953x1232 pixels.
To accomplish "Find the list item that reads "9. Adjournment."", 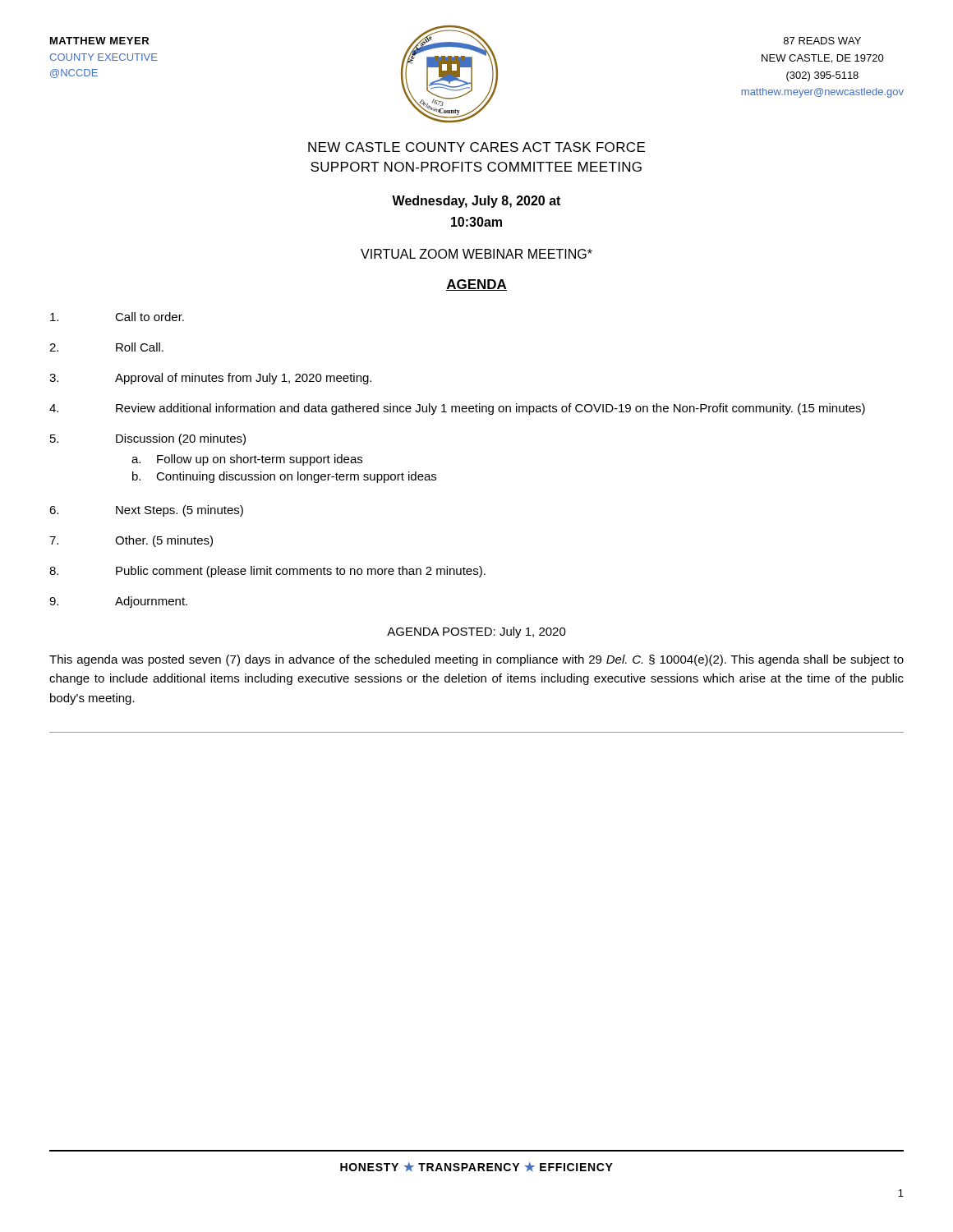I will (118, 602).
